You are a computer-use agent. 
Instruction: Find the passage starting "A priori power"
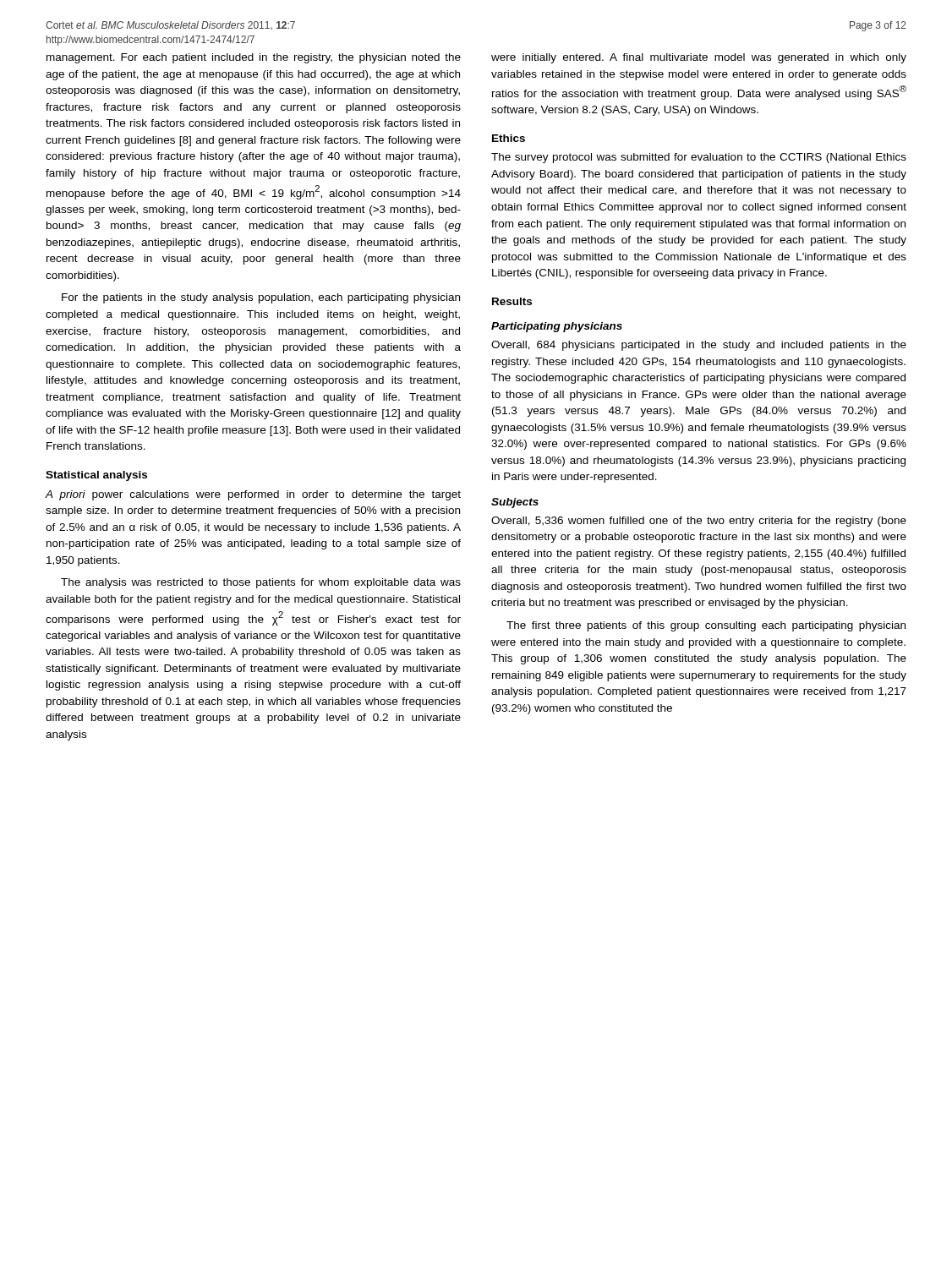point(253,527)
